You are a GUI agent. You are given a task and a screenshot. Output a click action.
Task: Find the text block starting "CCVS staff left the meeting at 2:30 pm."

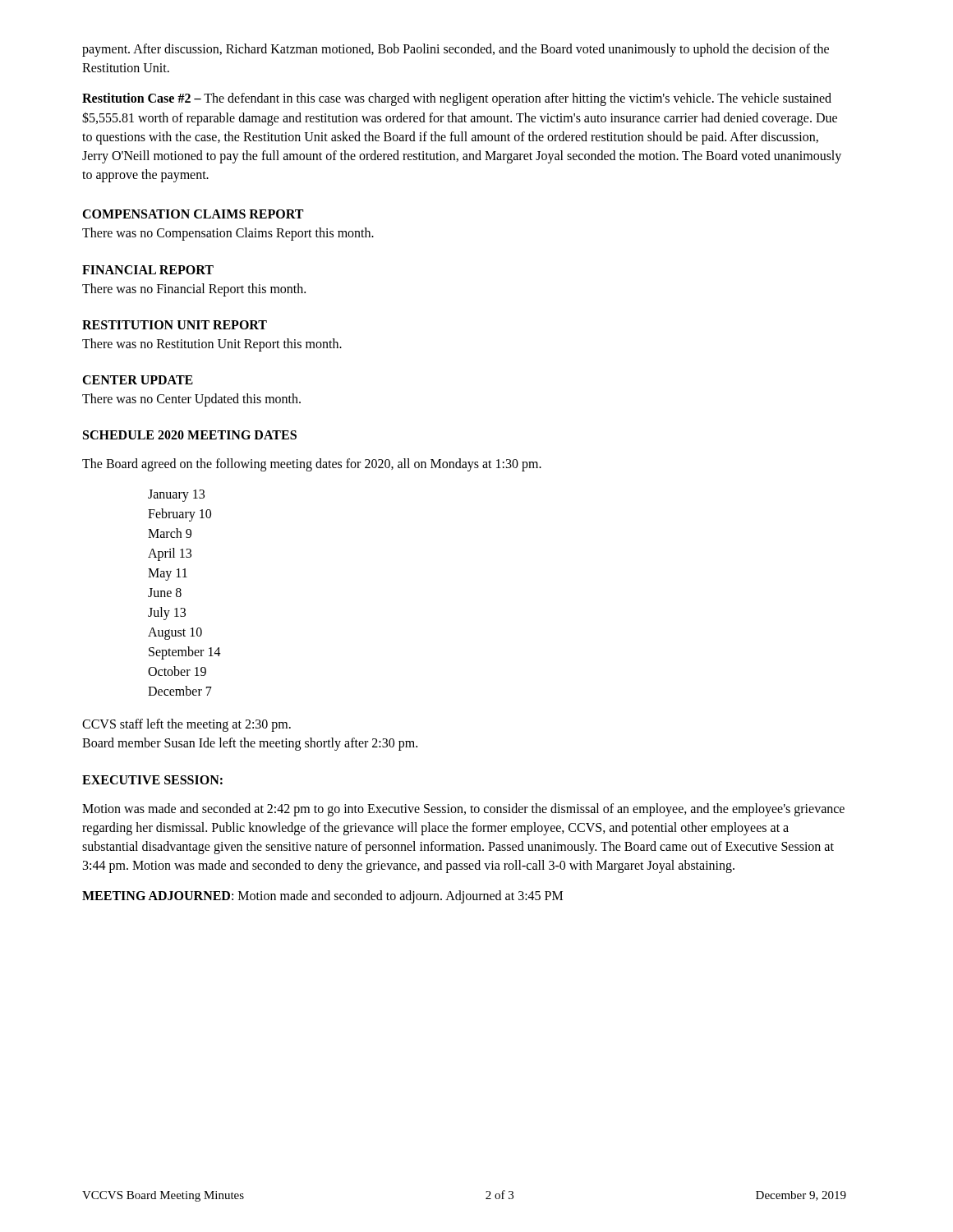250,734
